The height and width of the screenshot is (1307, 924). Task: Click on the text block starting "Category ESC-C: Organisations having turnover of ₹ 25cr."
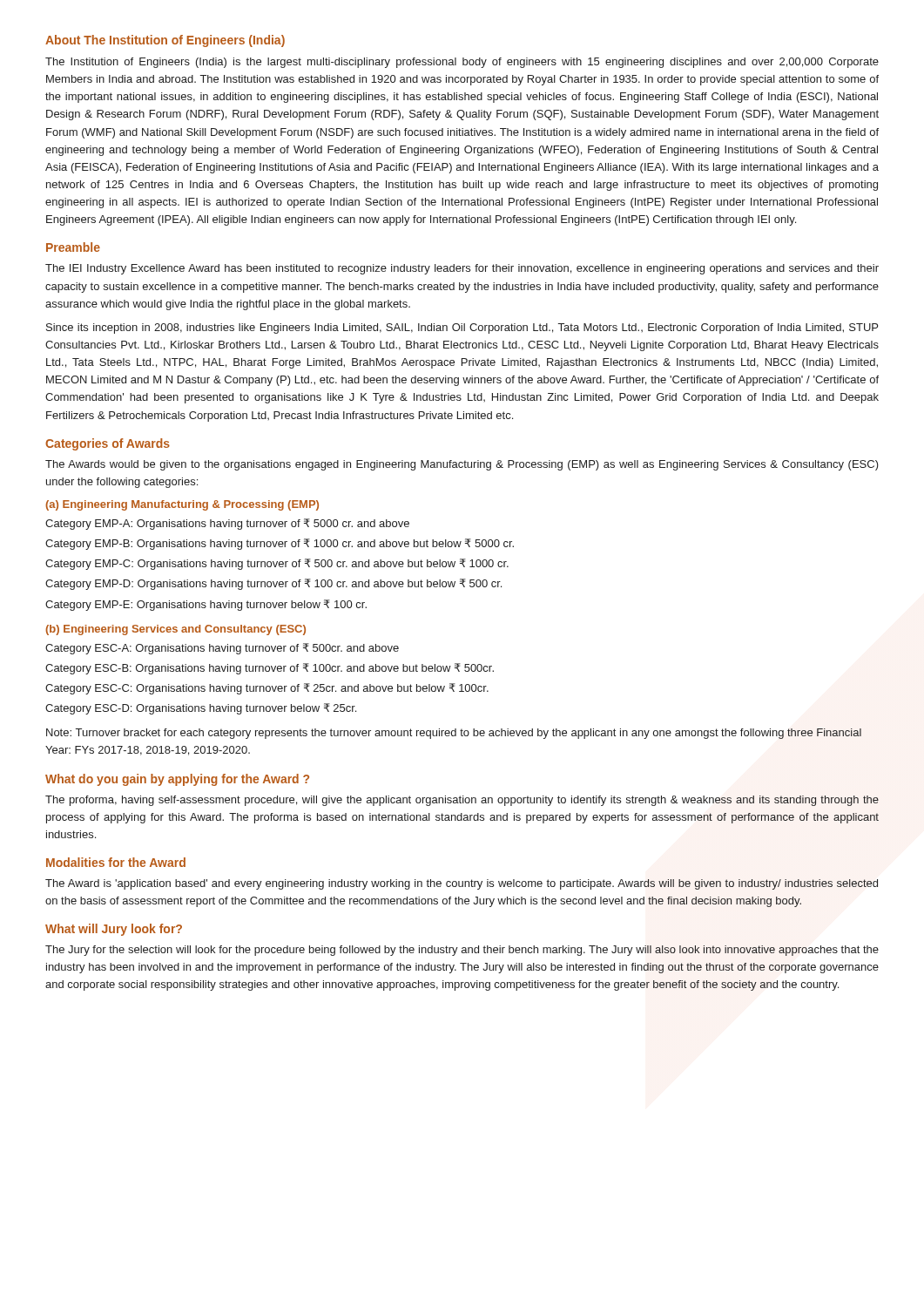(x=267, y=688)
